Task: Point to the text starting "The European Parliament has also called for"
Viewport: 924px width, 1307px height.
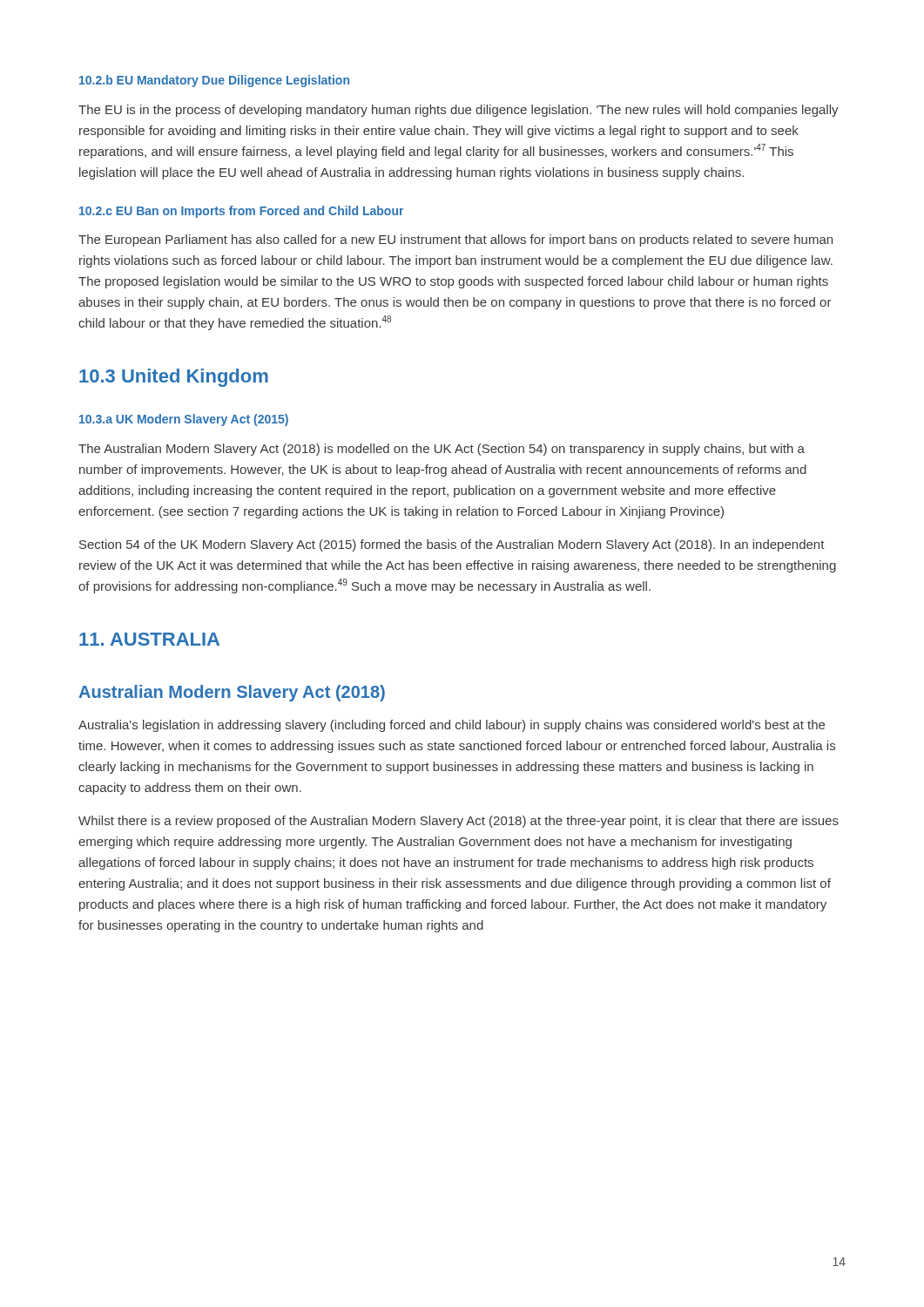Action: pyautogui.click(x=456, y=281)
